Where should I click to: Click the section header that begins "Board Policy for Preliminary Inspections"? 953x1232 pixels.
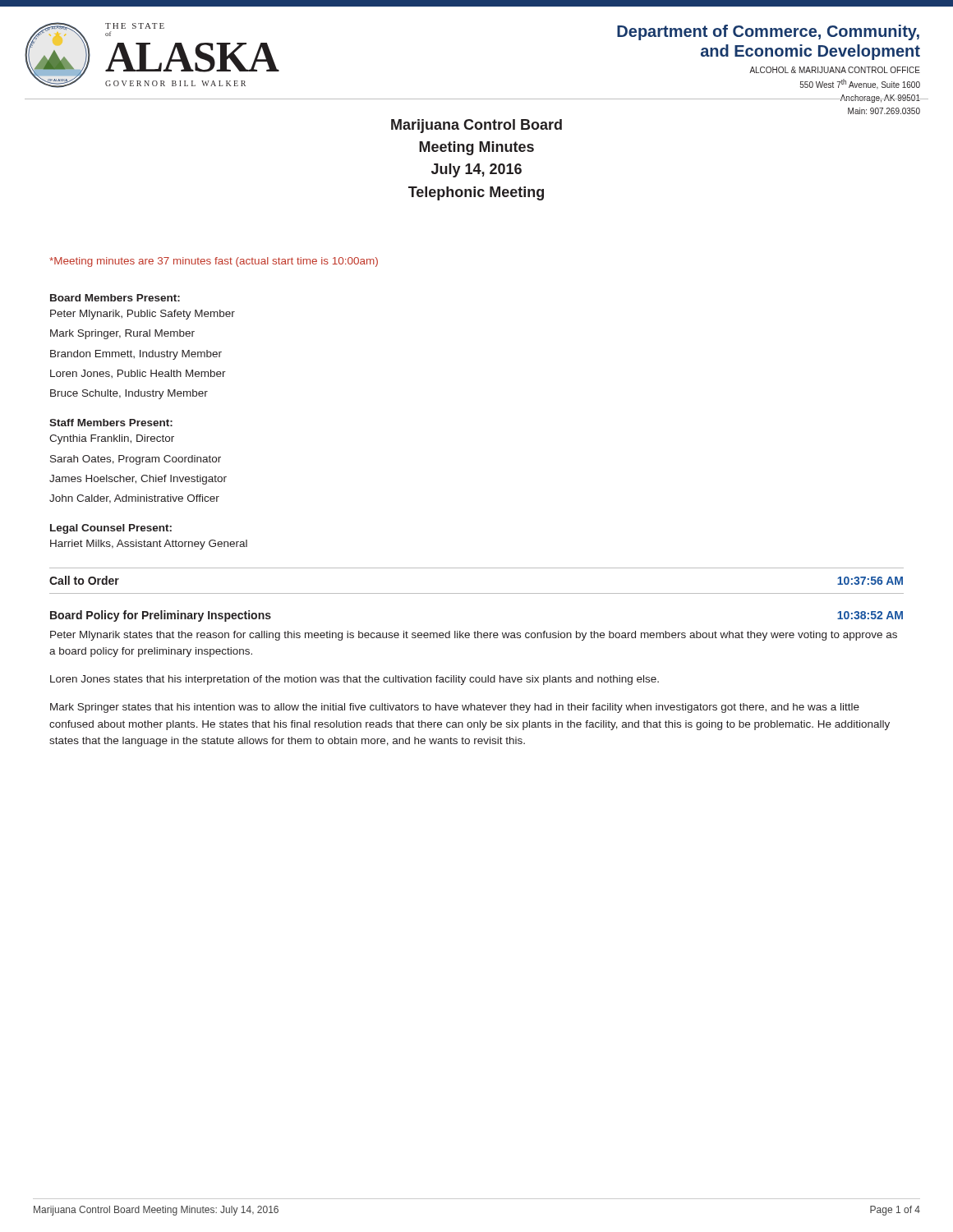(x=161, y=616)
